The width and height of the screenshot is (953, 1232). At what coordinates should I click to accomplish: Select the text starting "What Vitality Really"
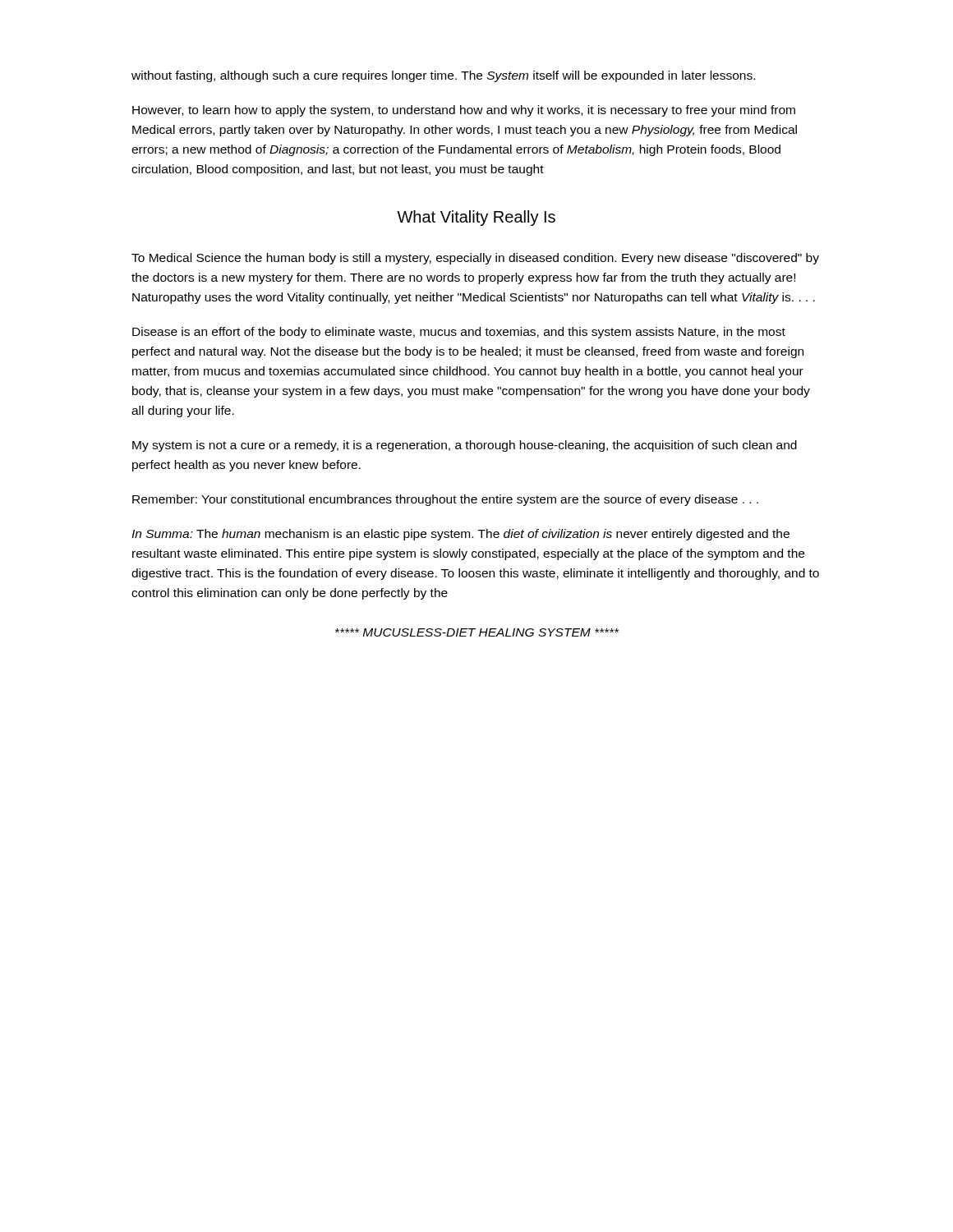click(476, 217)
